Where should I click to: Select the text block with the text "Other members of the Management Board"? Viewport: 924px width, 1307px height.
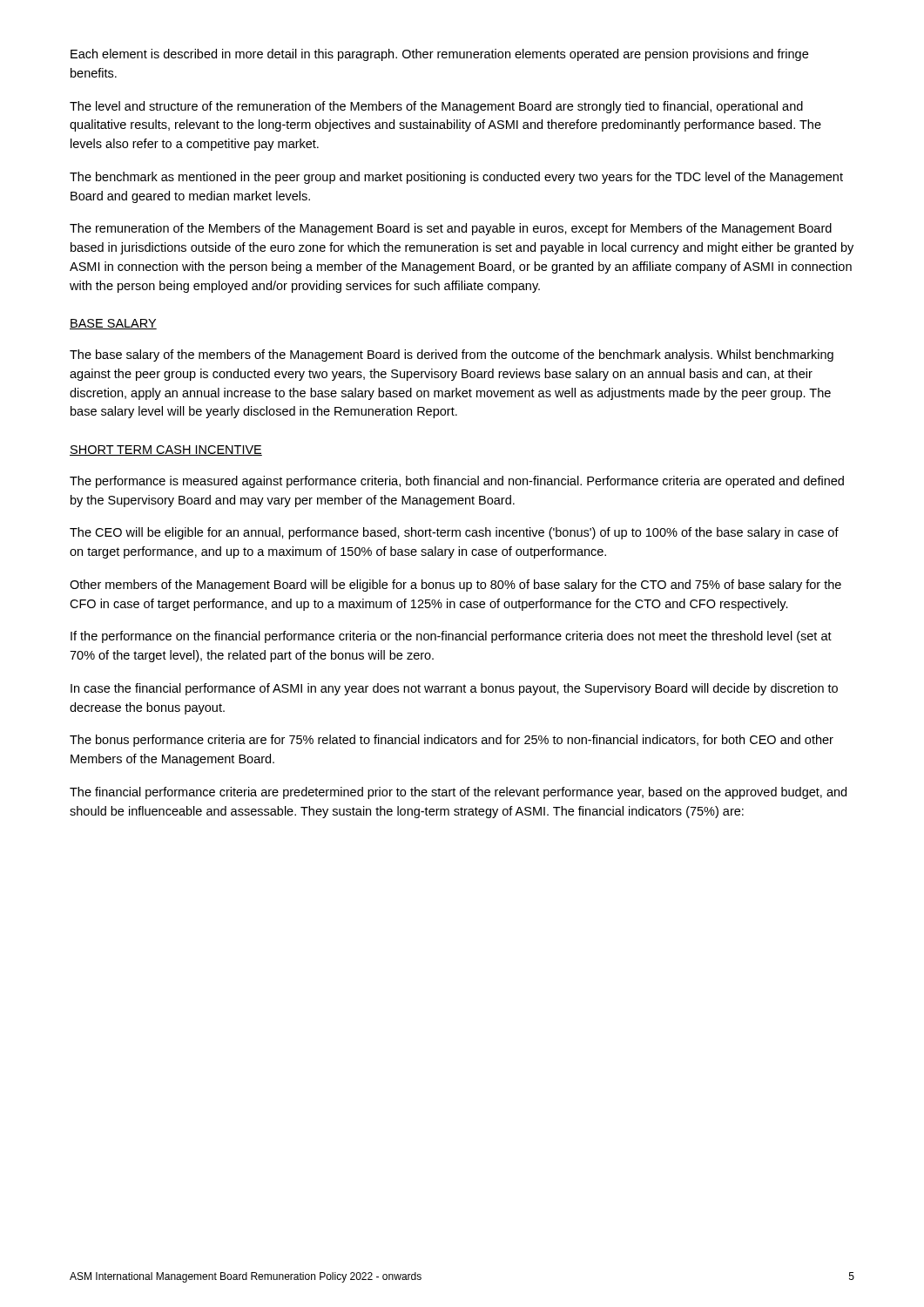pos(456,594)
